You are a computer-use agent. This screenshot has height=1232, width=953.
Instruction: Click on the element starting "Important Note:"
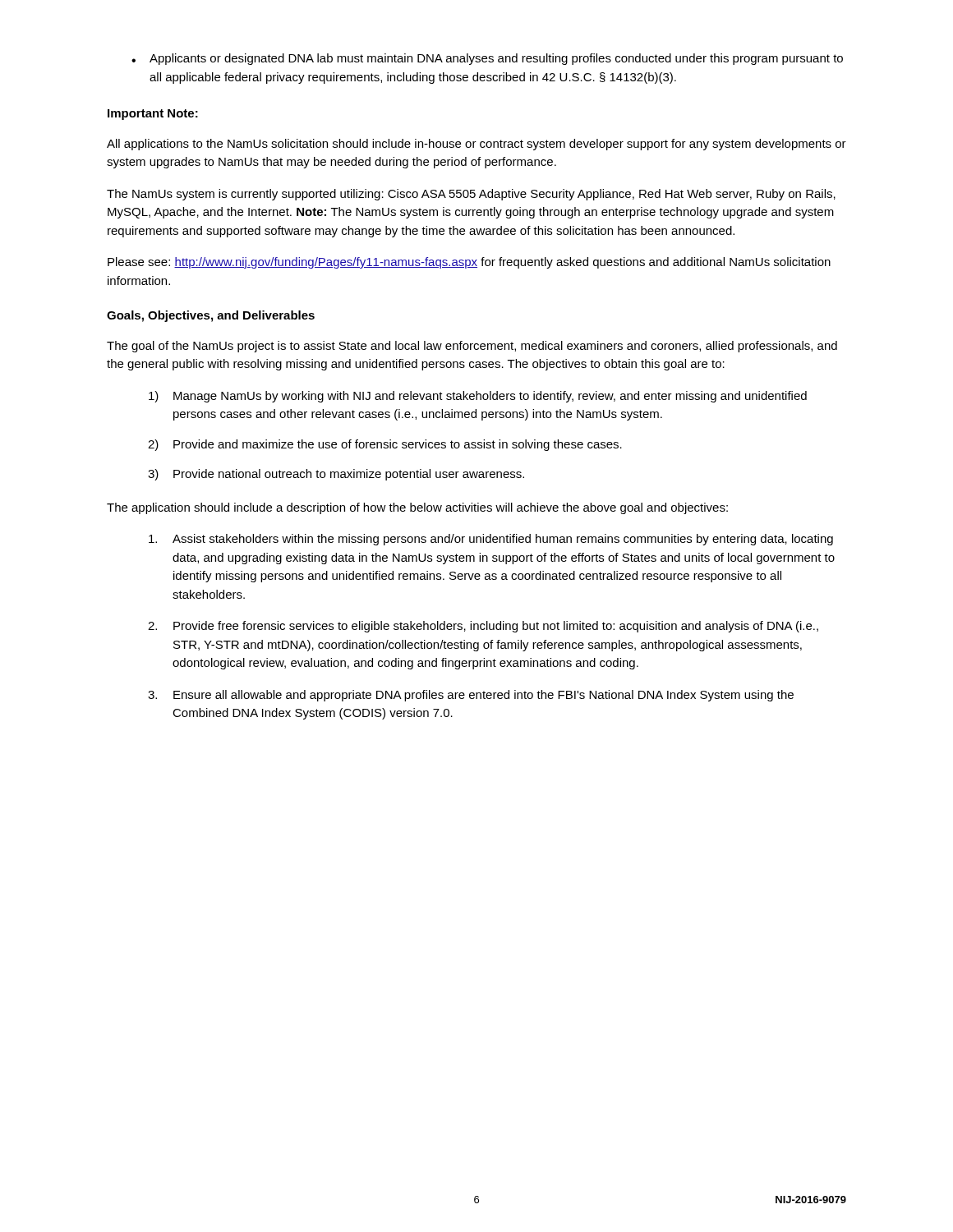point(153,113)
